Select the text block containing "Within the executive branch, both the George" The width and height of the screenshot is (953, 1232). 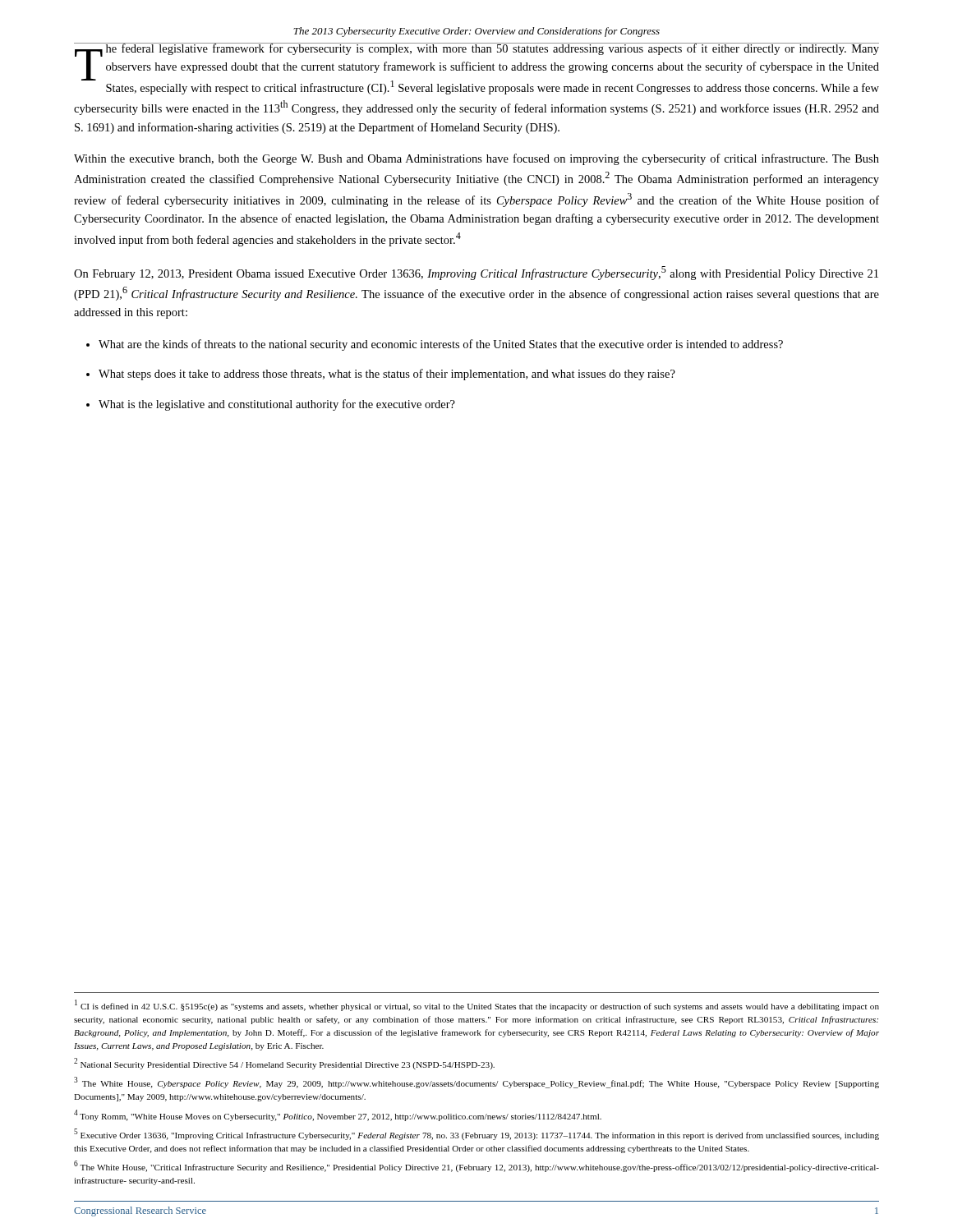tap(476, 199)
